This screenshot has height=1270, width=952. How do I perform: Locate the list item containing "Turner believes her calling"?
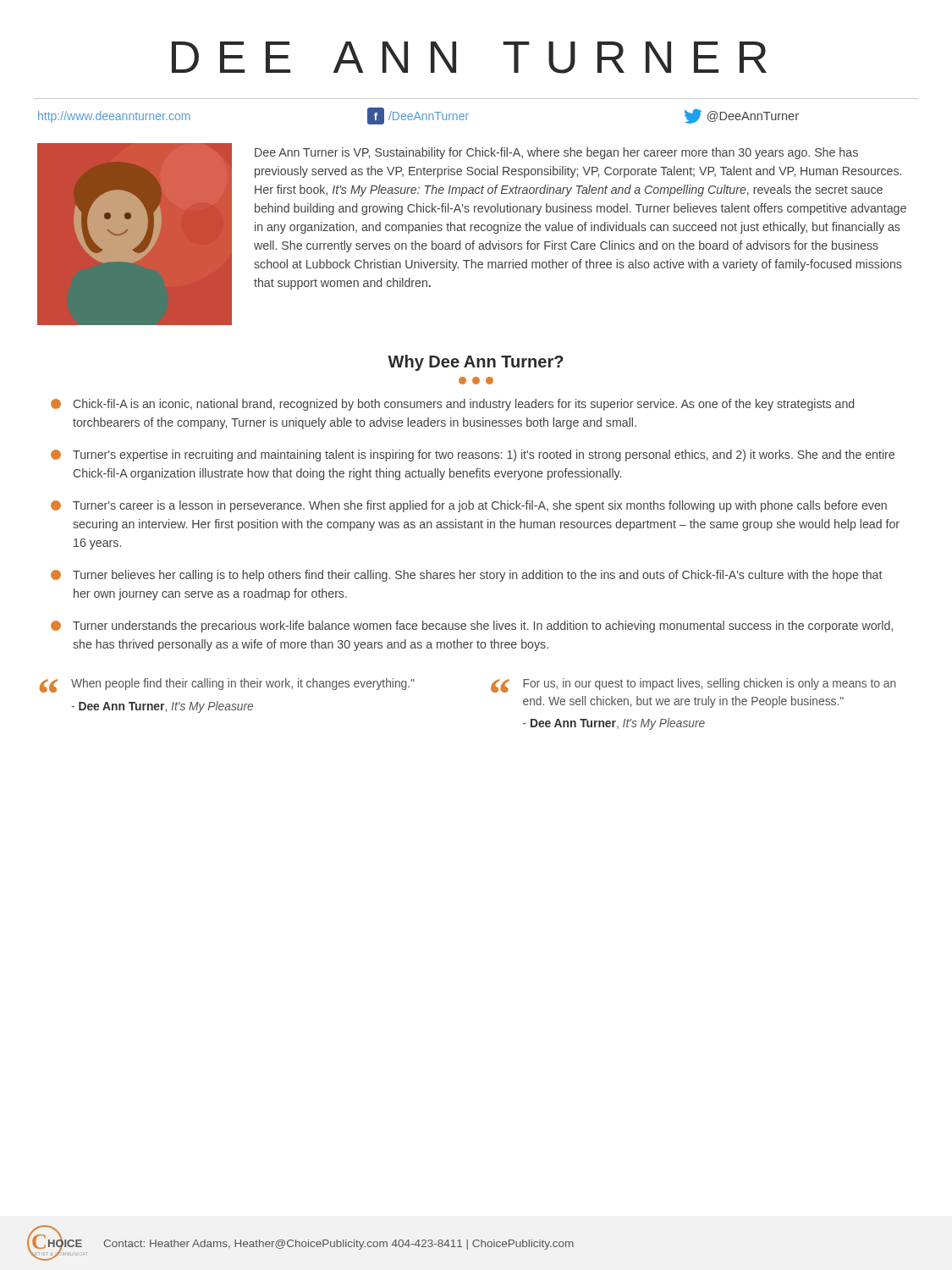click(476, 584)
